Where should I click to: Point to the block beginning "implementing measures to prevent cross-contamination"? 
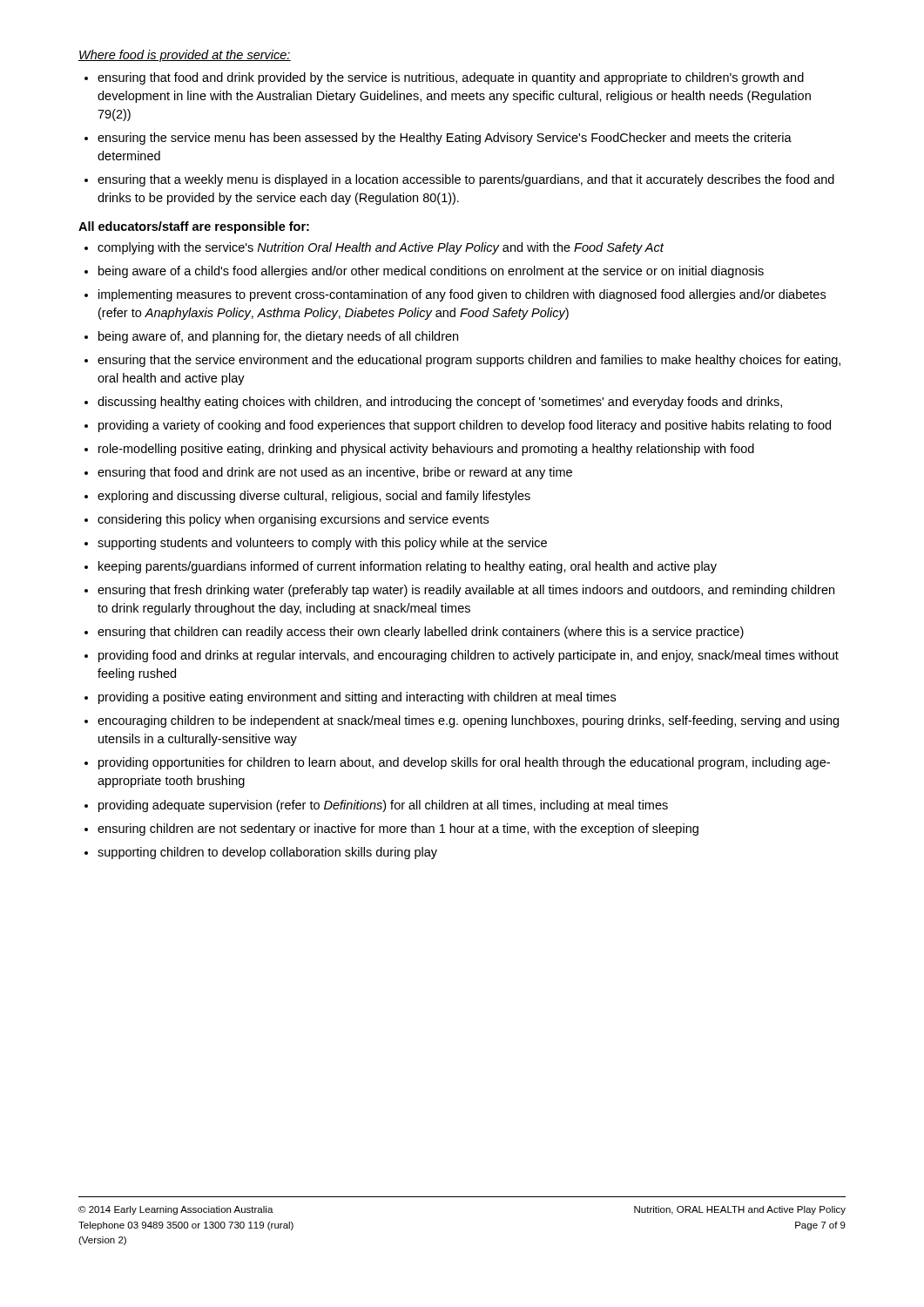(x=472, y=304)
